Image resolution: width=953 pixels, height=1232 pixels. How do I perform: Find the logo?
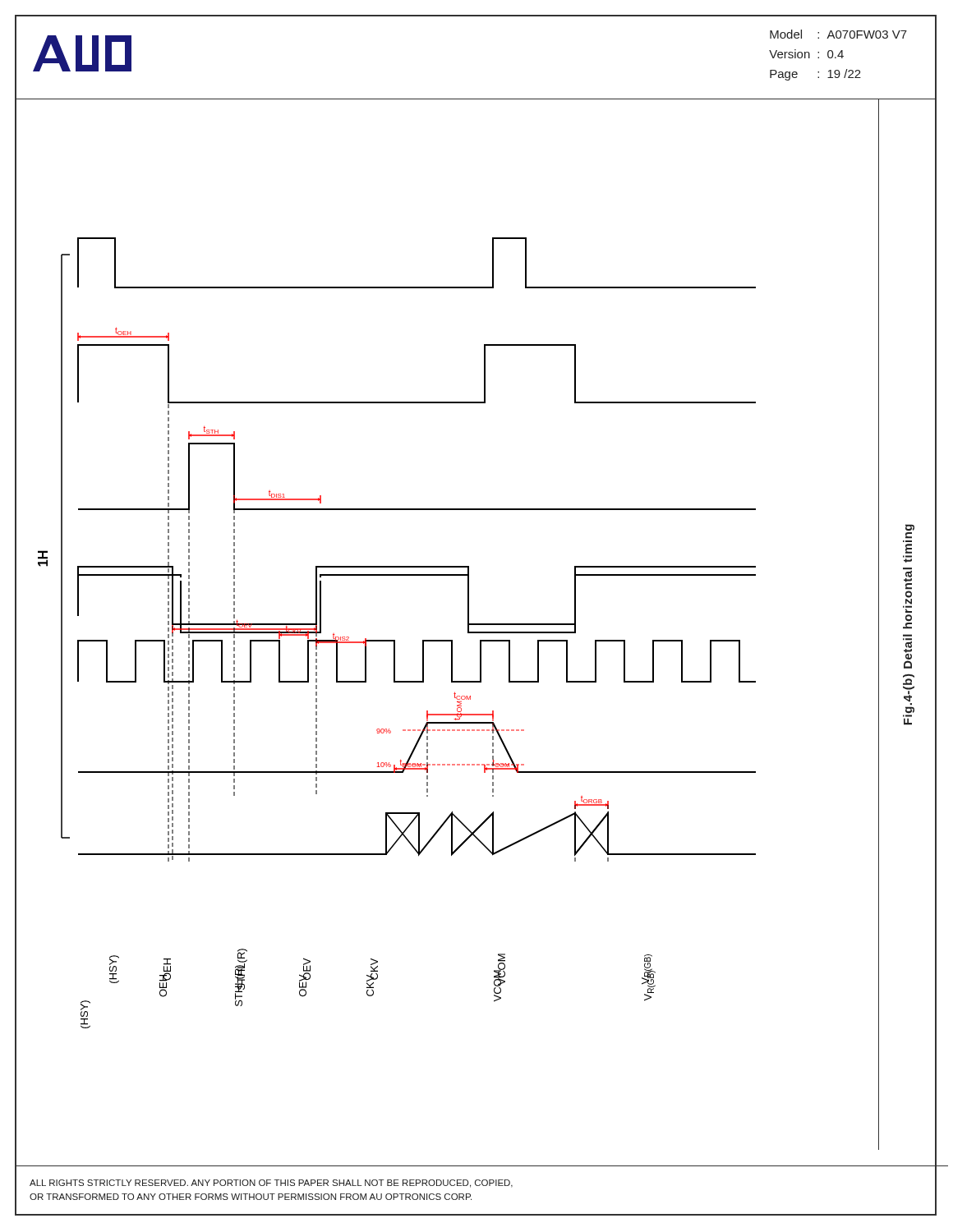(x=90, y=55)
